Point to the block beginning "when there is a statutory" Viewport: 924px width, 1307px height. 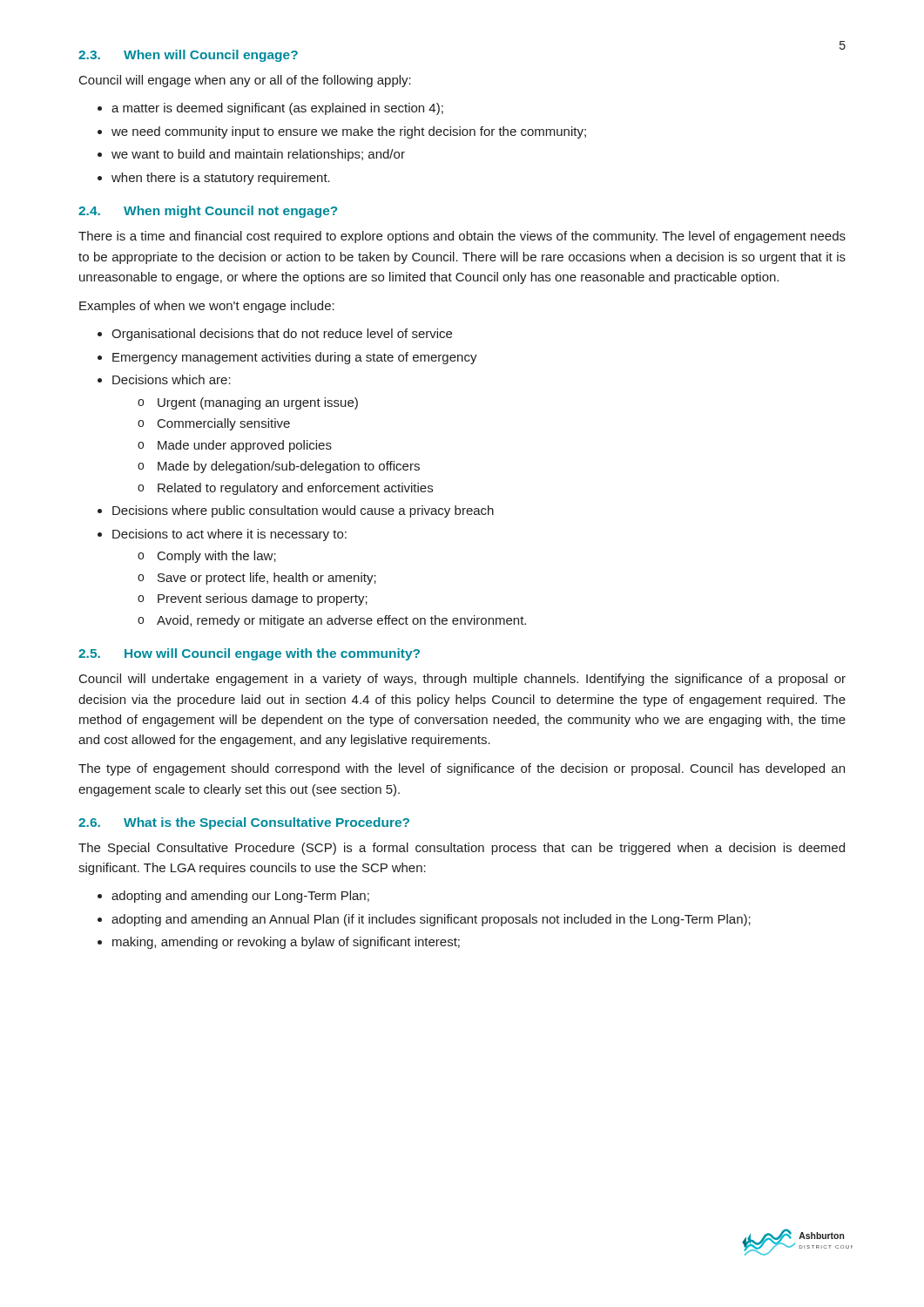(221, 177)
